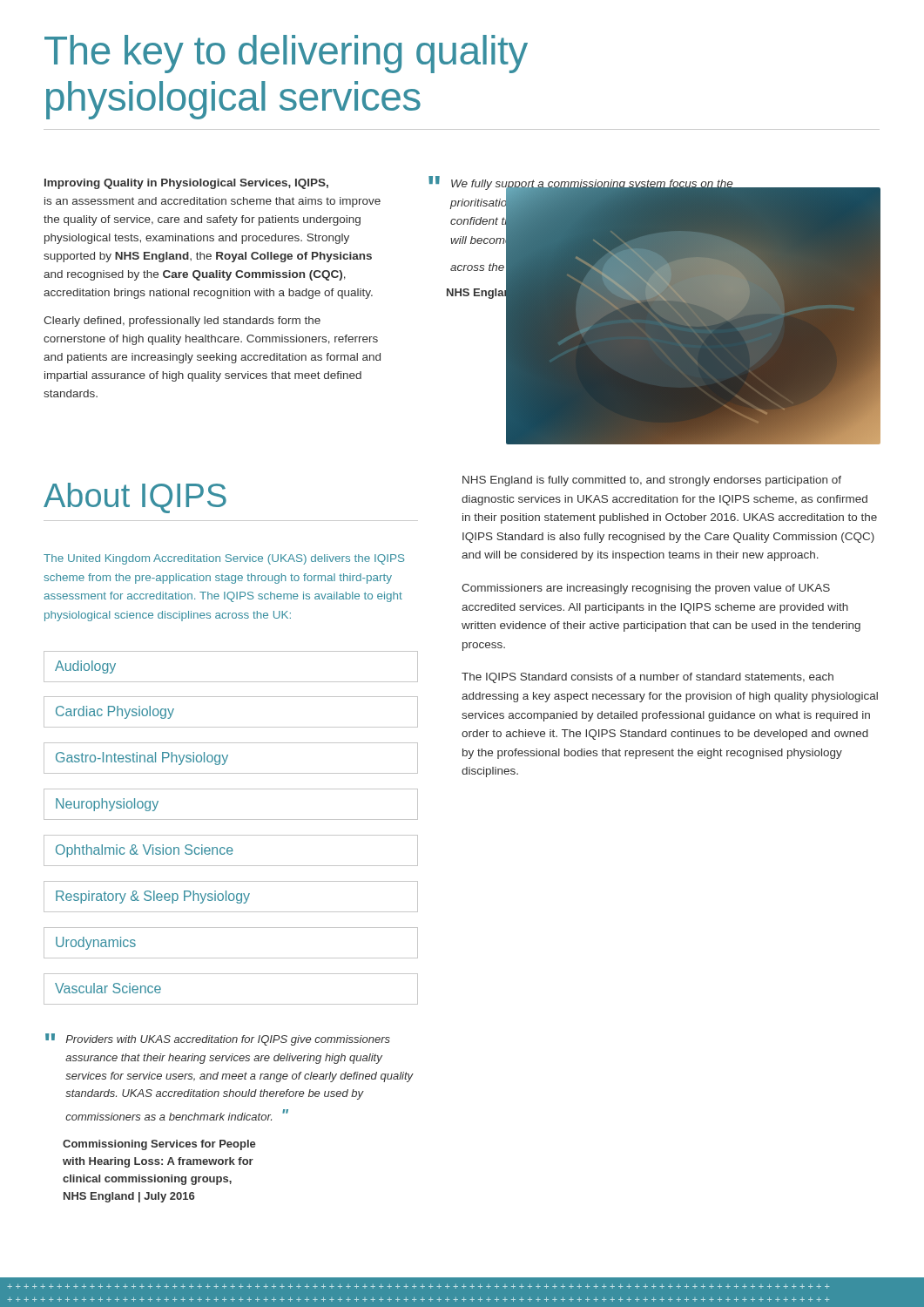Select the list item that says "Gastro-Intestinal Physiology"
This screenshot has width=924, height=1307.
pos(142,758)
